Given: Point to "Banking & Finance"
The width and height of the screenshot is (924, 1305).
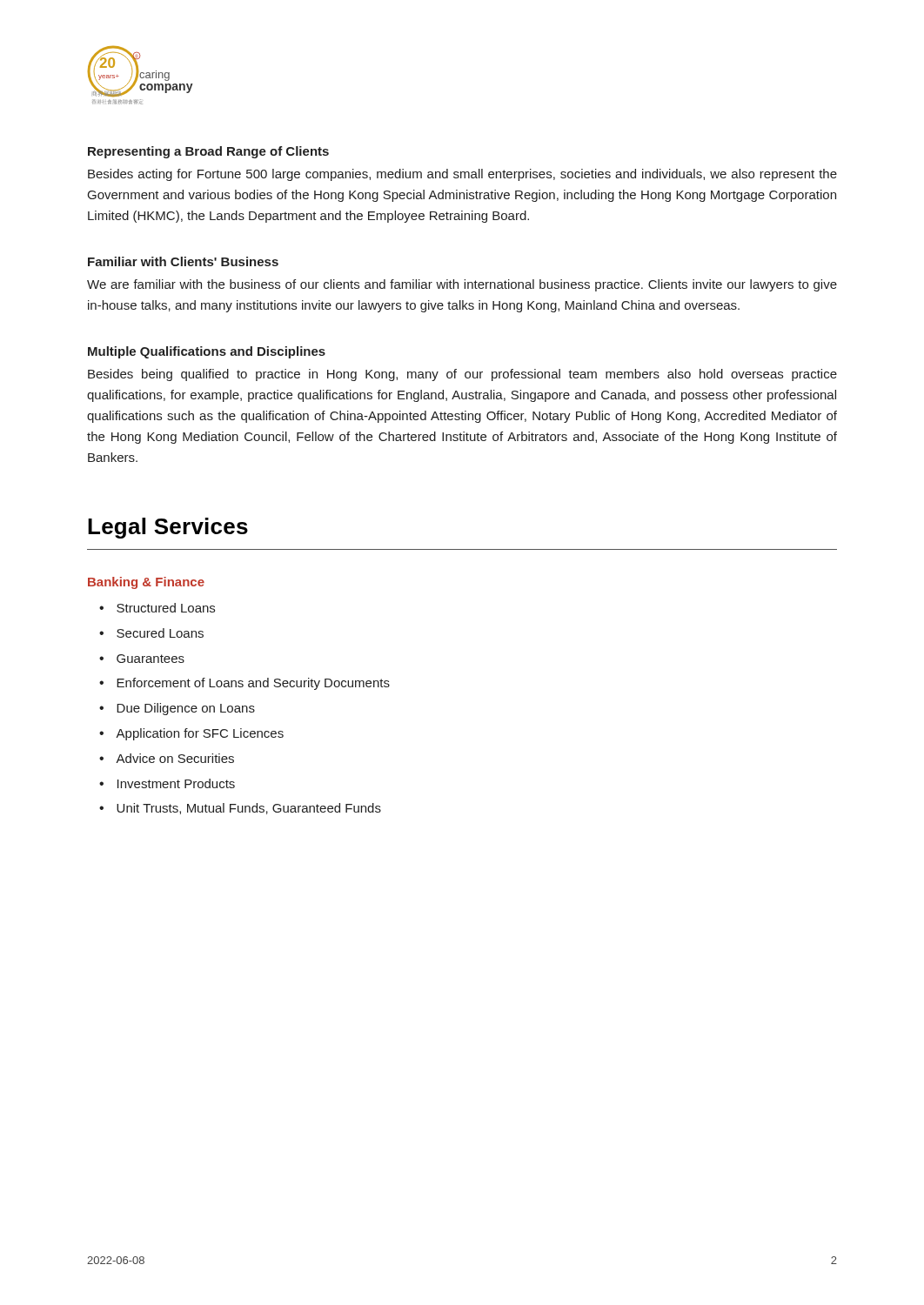Looking at the screenshot, I should coord(146,582).
